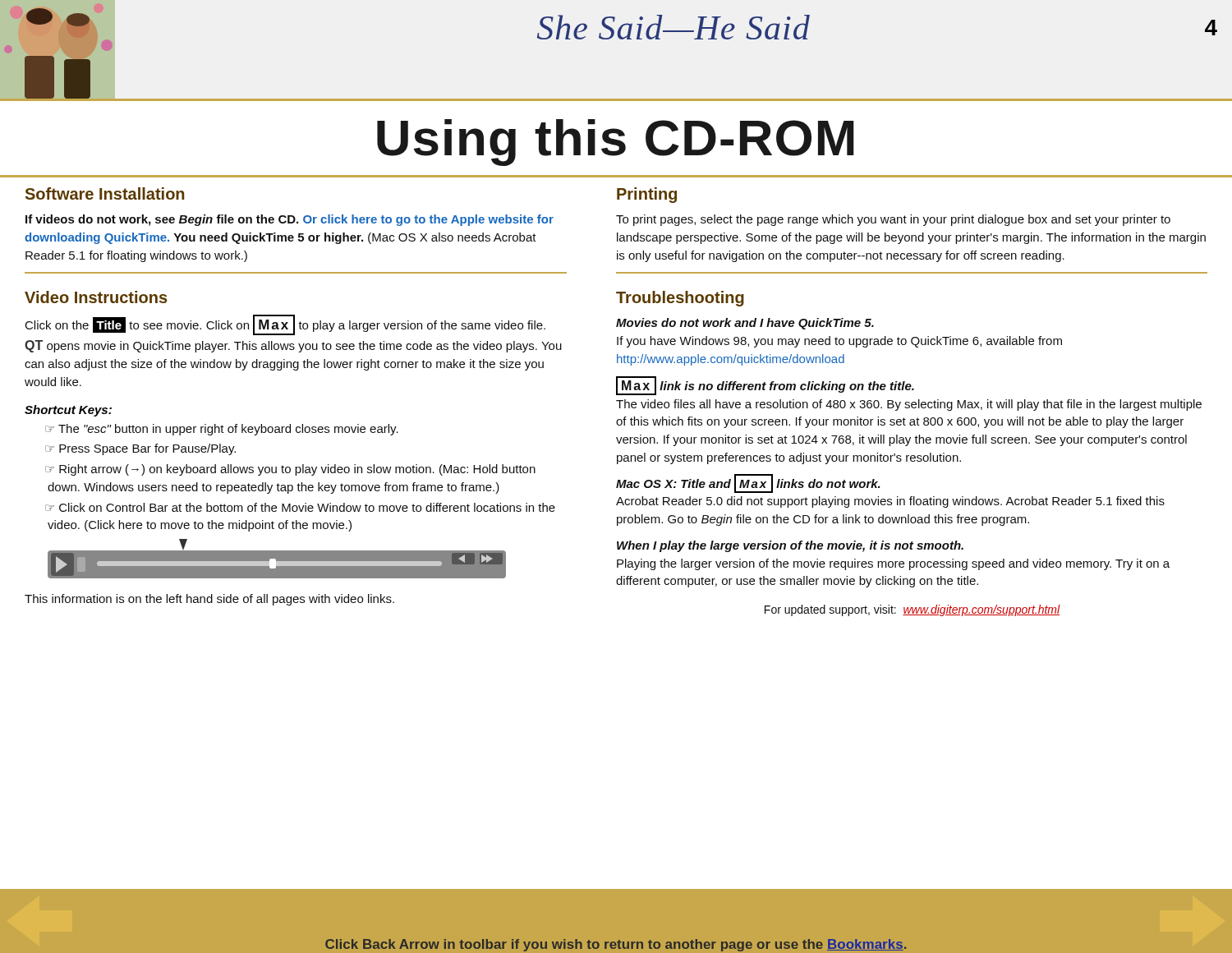The width and height of the screenshot is (1232, 953).
Task: Select the text block starting "For updated support,"
Action: [x=912, y=610]
